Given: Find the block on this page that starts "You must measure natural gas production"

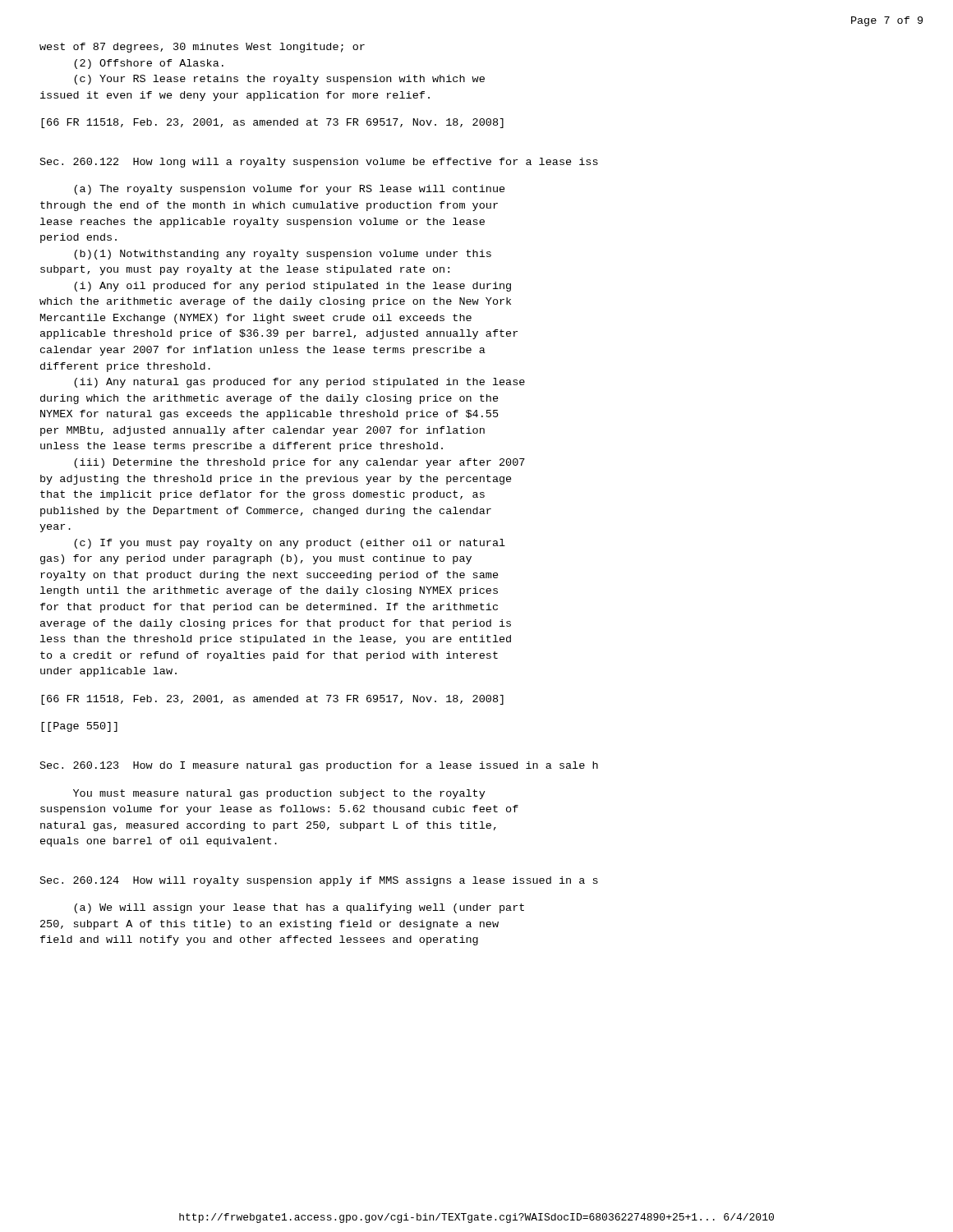Looking at the screenshot, I should pyautogui.click(x=279, y=817).
